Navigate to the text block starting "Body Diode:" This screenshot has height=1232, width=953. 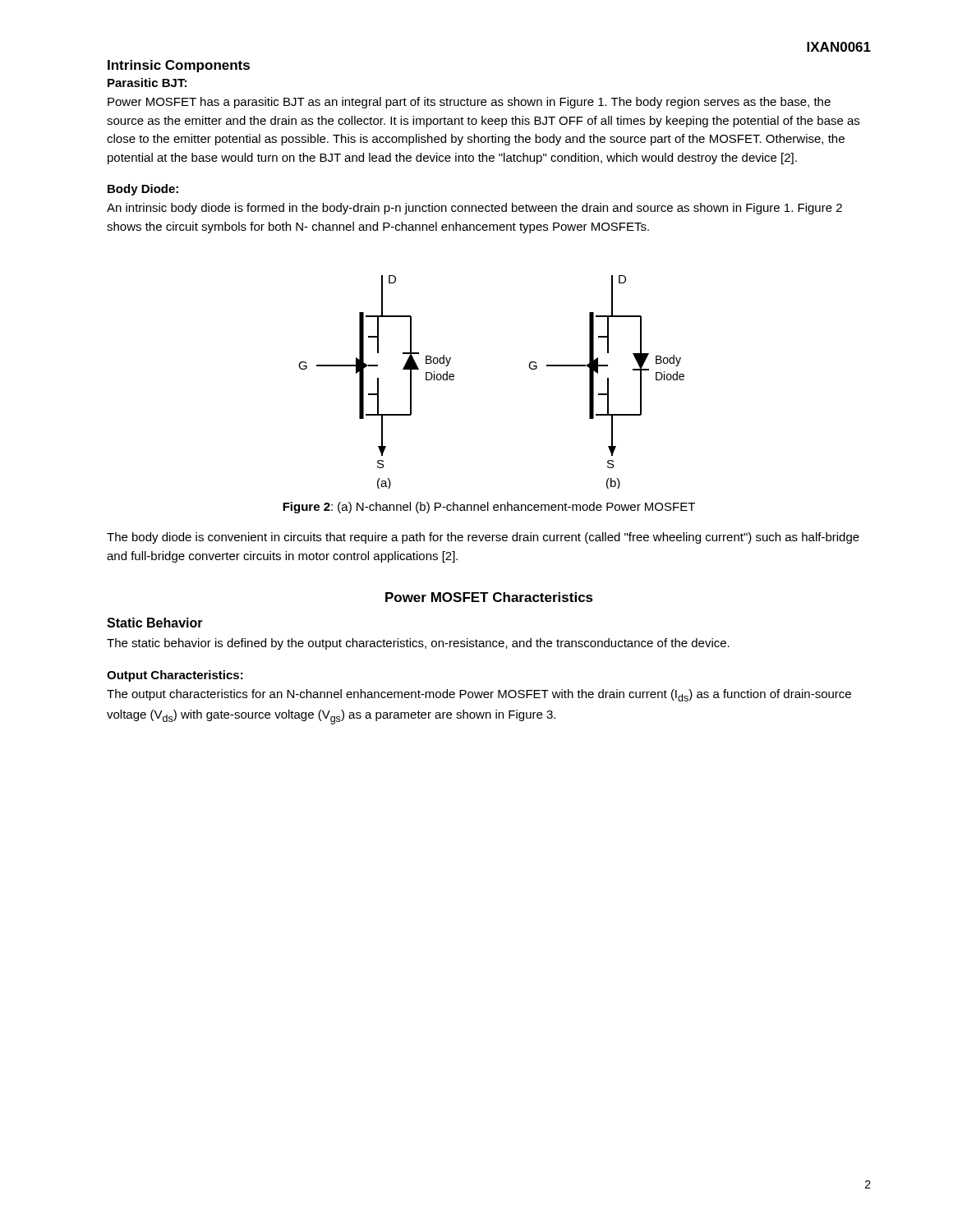coord(143,190)
